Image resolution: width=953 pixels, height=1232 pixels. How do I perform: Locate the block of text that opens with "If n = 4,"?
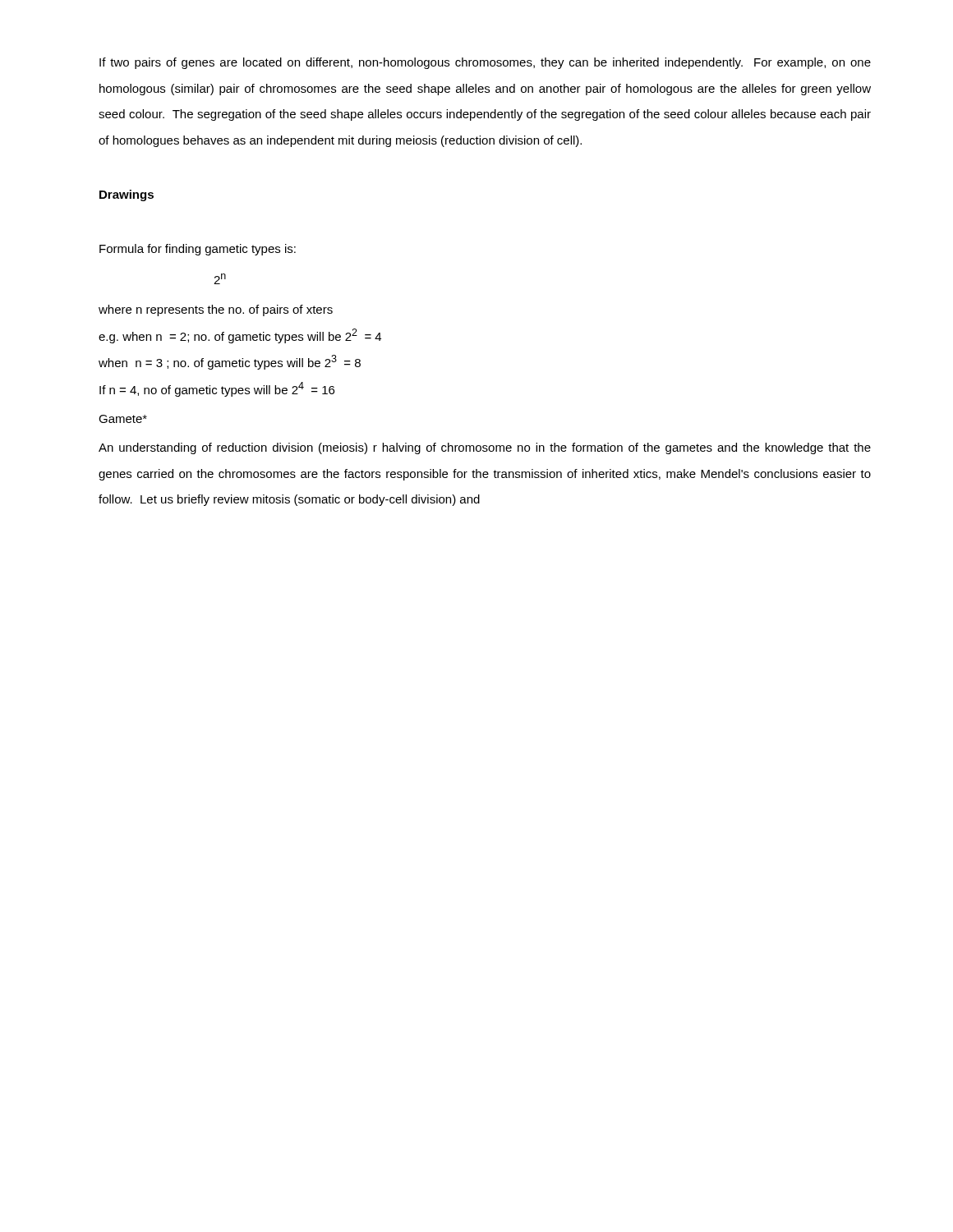tap(217, 388)
